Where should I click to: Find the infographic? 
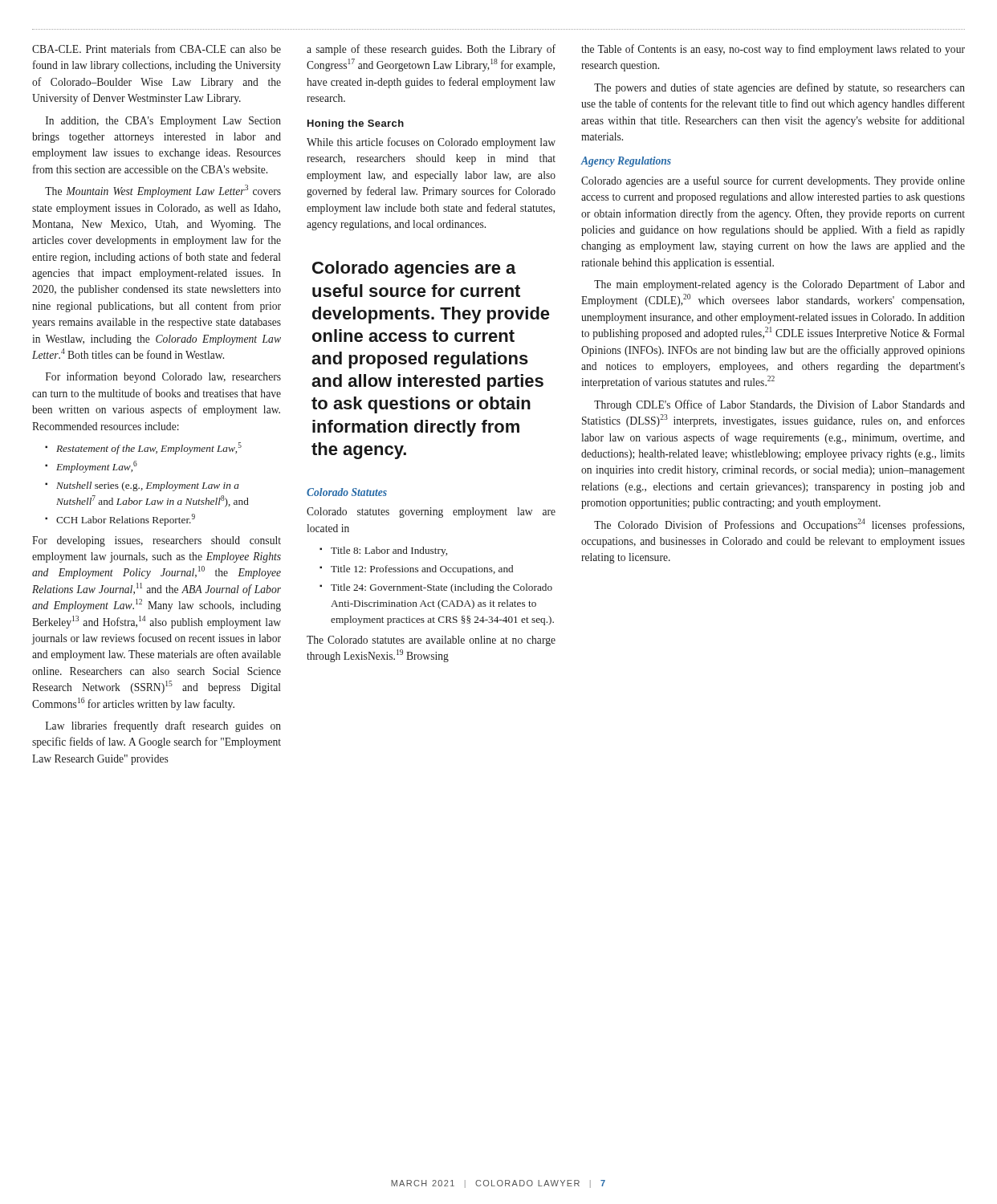point(431,360)
